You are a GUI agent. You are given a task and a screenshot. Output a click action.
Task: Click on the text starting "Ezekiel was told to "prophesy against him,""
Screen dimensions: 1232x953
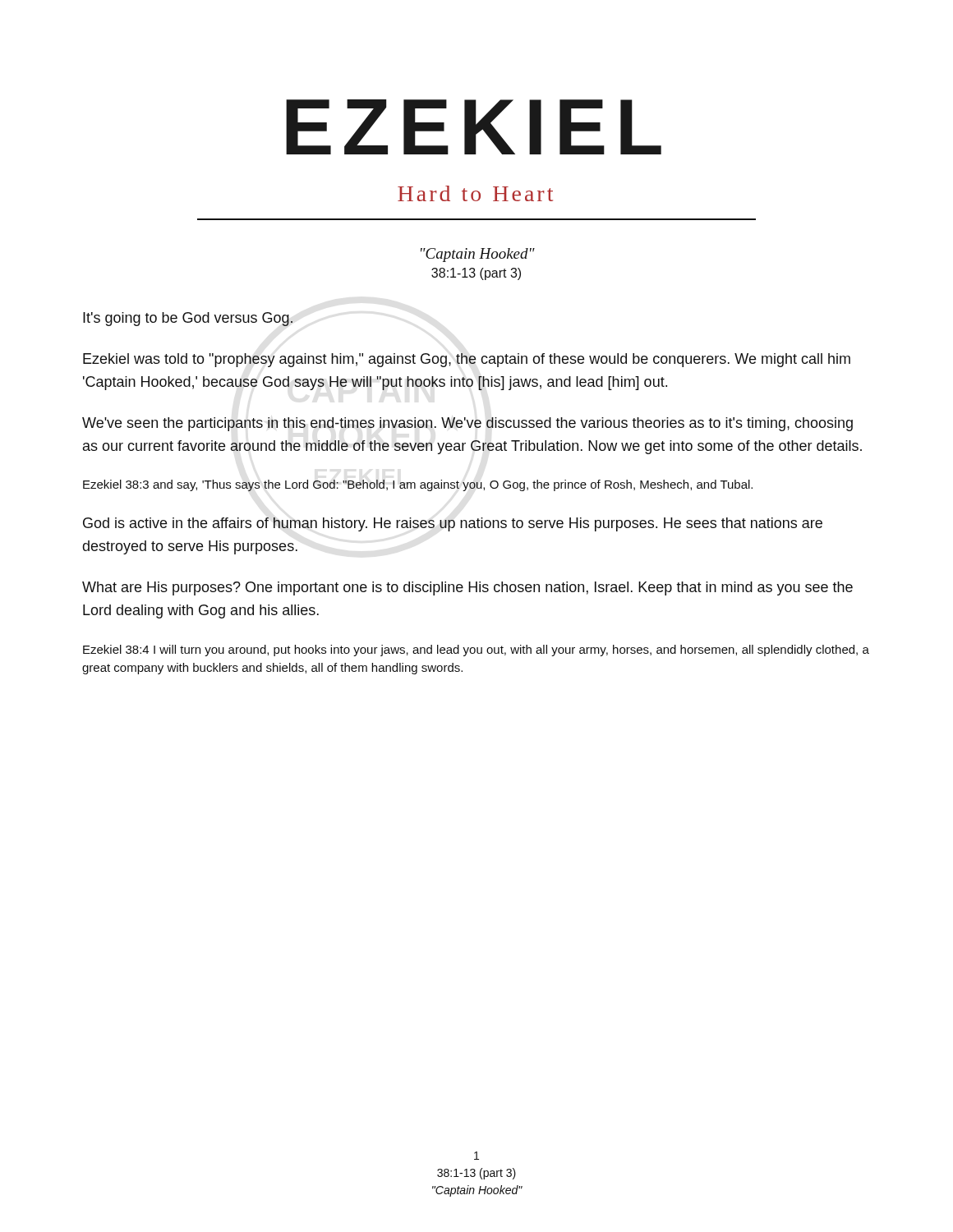467,370
